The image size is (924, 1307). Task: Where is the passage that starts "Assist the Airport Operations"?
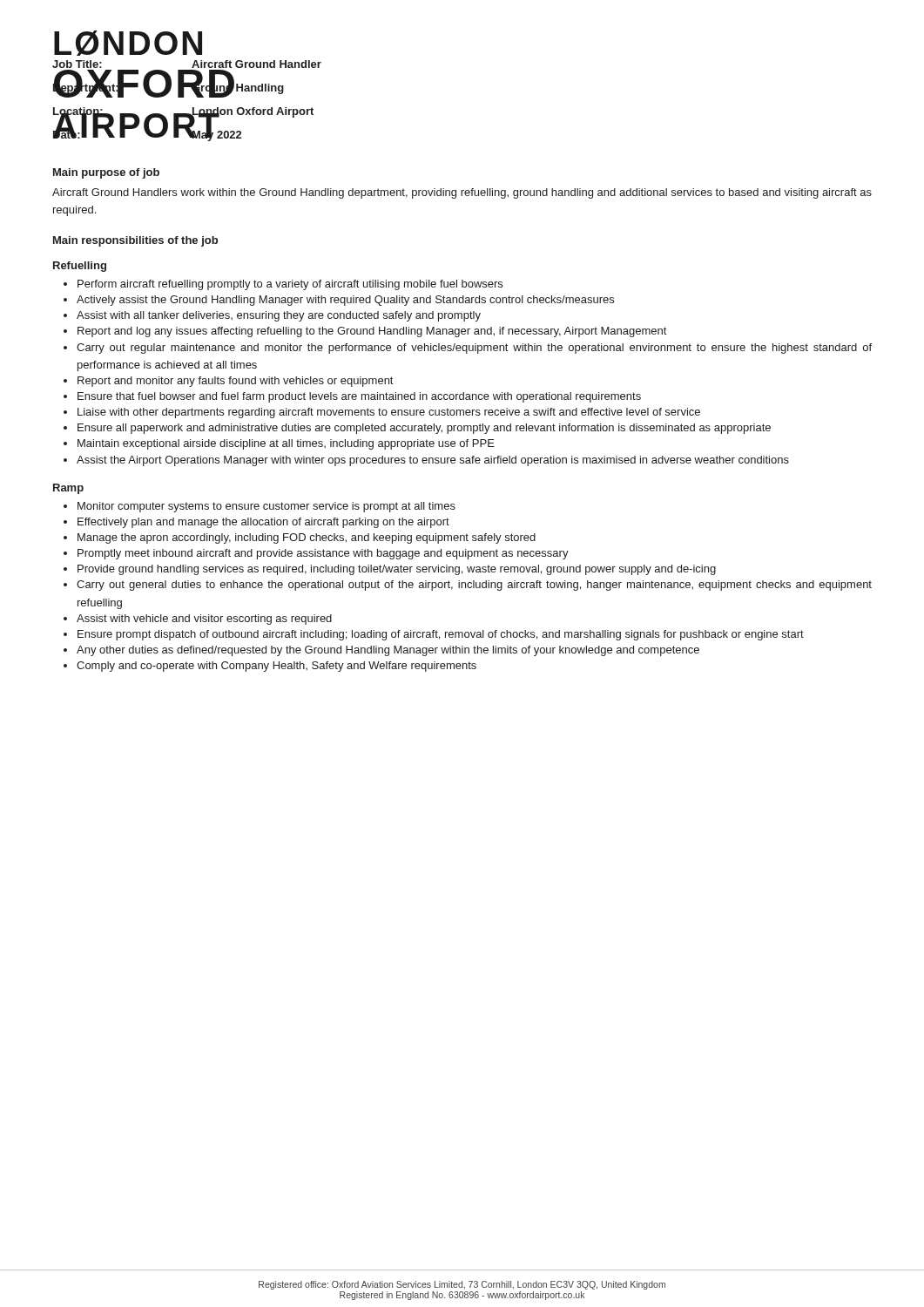tap(462, 460)
